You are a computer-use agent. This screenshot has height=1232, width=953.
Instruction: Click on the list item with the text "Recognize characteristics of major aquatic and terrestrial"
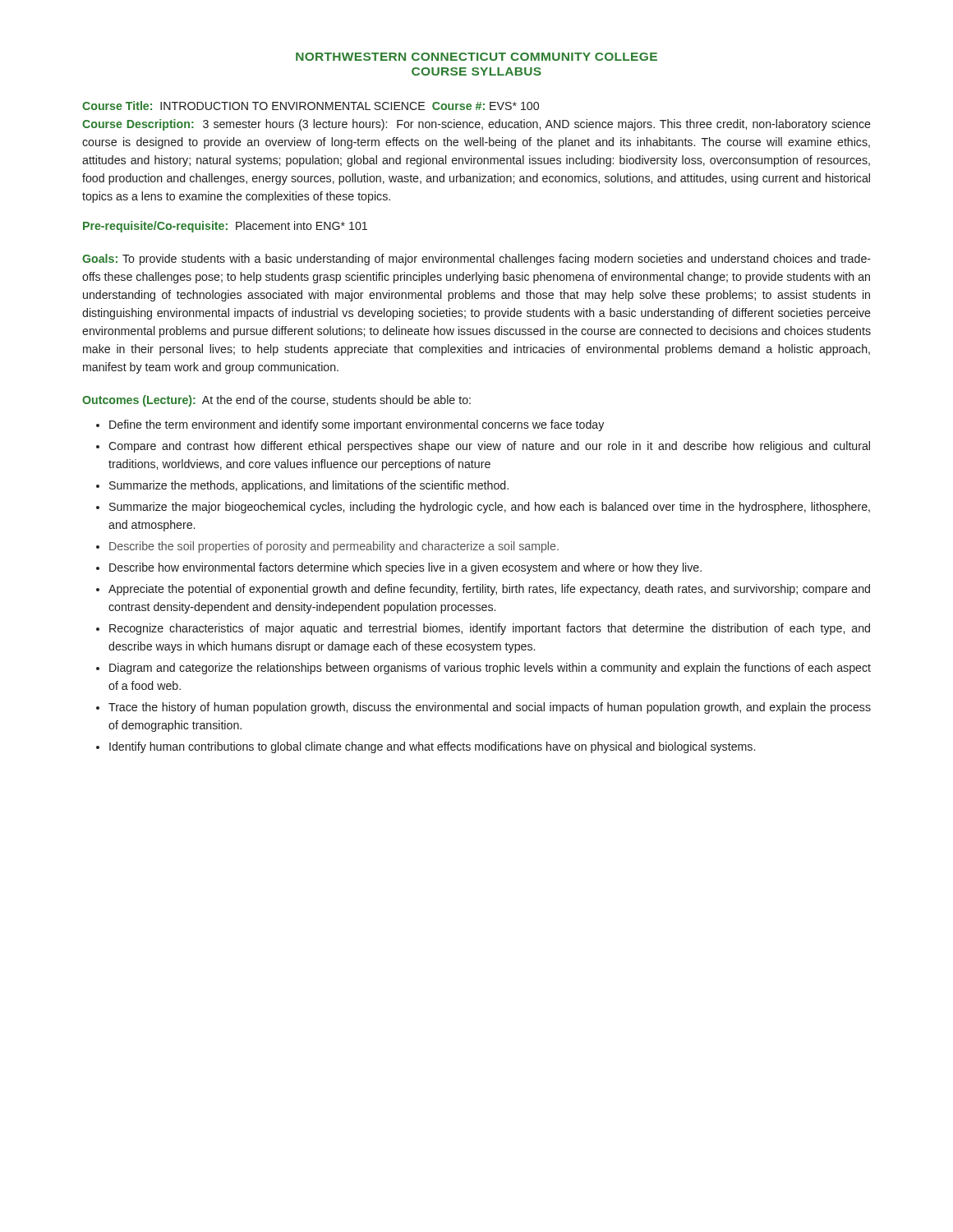pos(490,637)
